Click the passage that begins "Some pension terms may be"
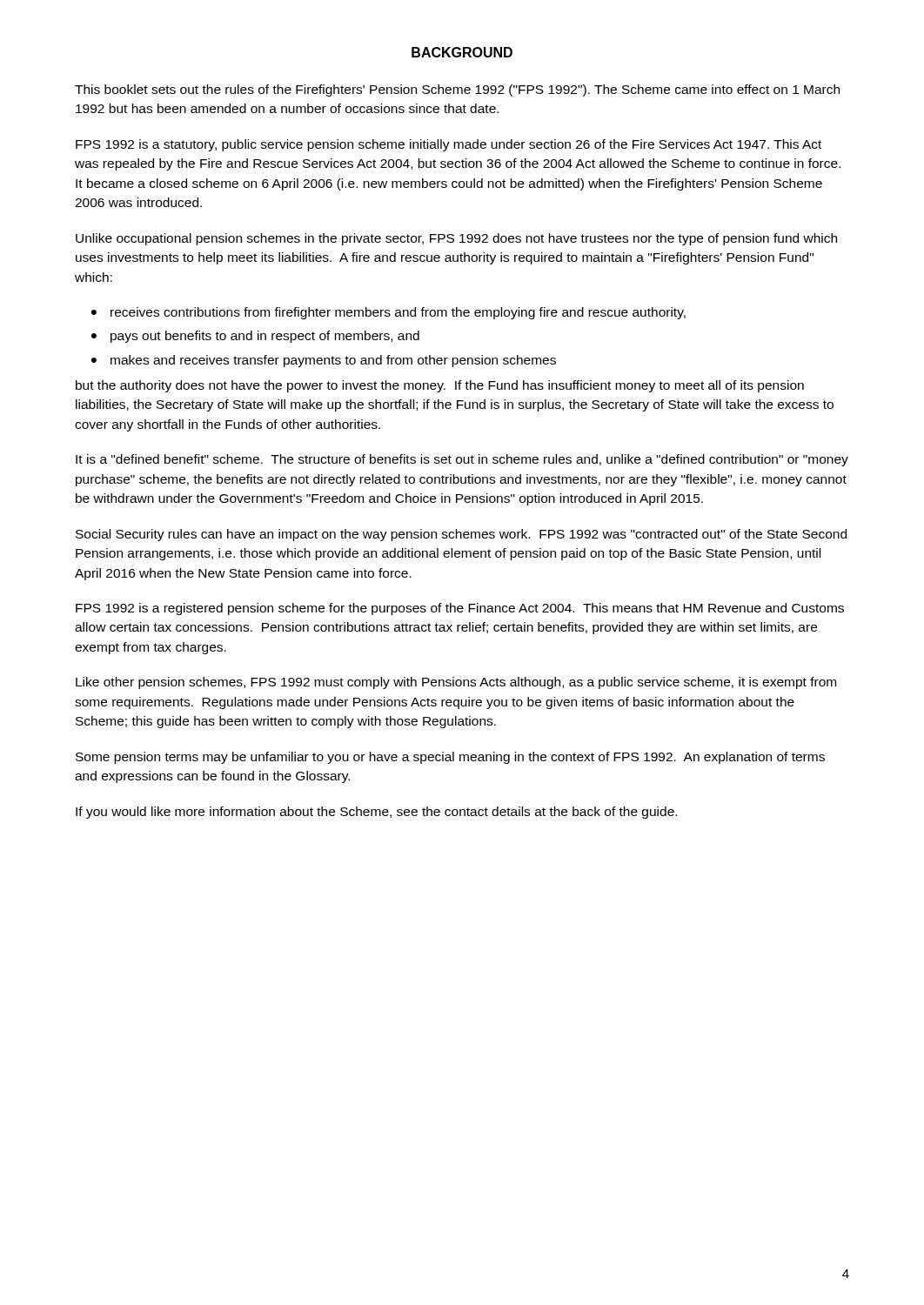924x1305 pixels. pos(450,766)
